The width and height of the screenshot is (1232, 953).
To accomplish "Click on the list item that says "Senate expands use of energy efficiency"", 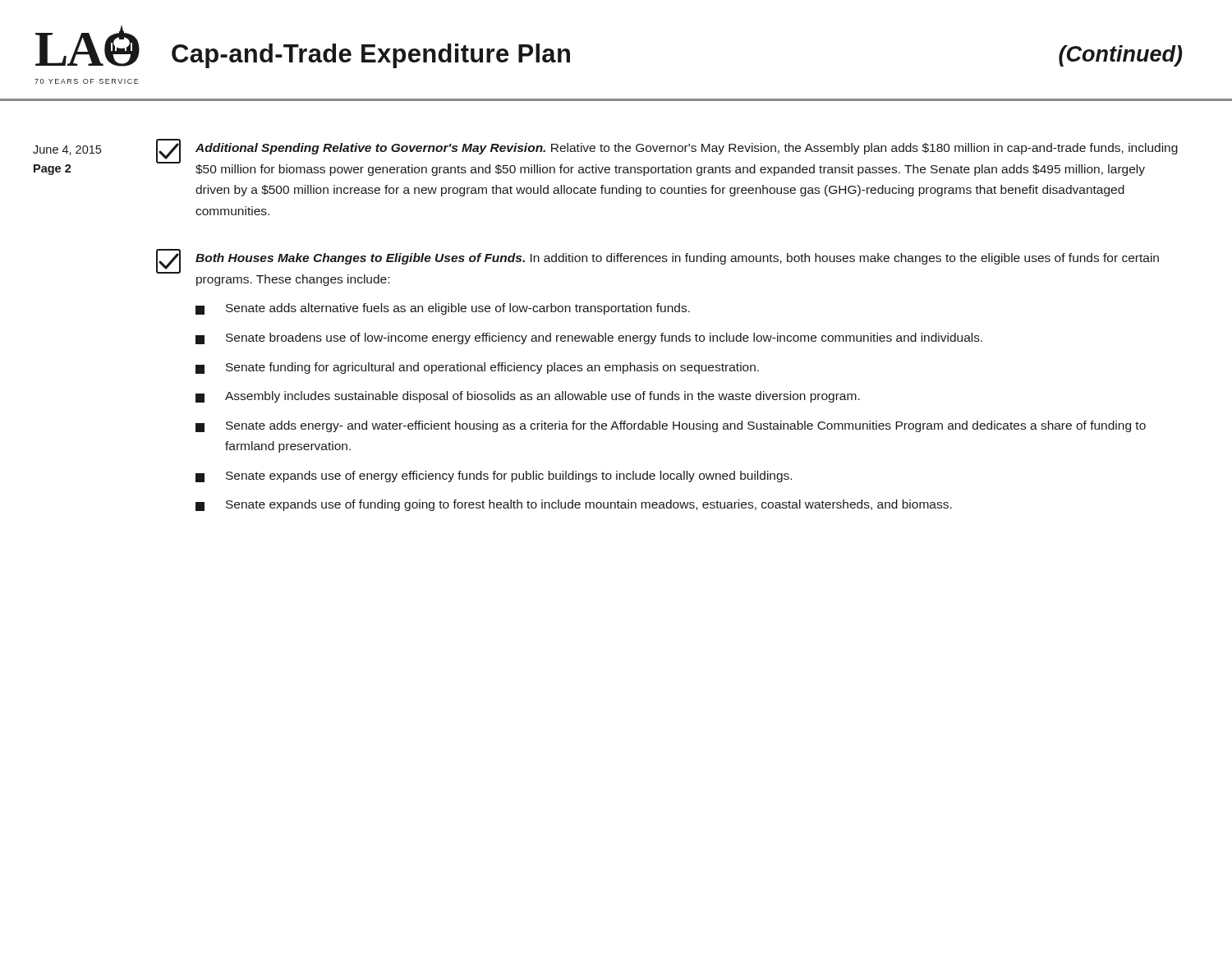I will point(494,475).
